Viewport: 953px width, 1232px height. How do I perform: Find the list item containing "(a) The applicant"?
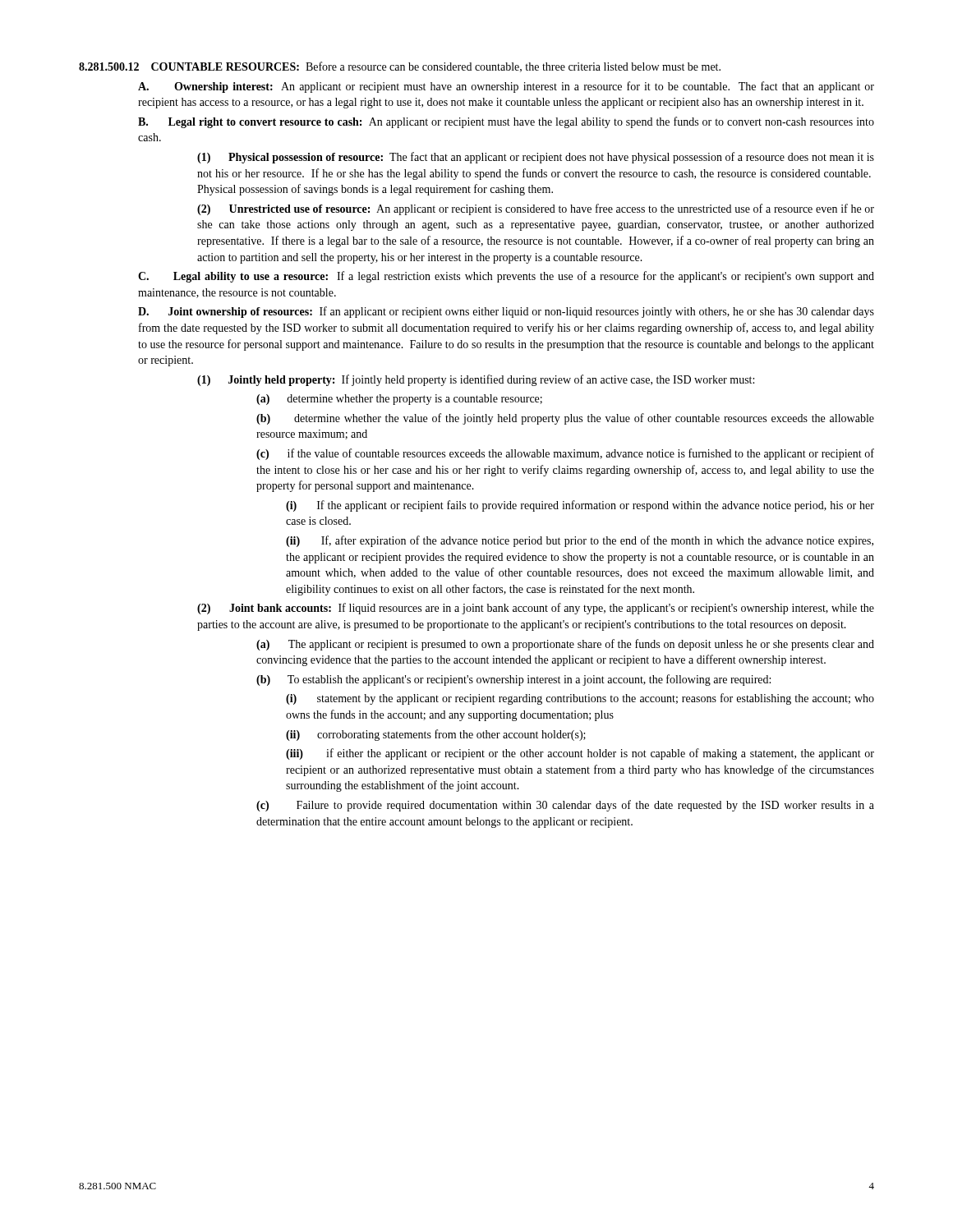click(x=565, y=652)
